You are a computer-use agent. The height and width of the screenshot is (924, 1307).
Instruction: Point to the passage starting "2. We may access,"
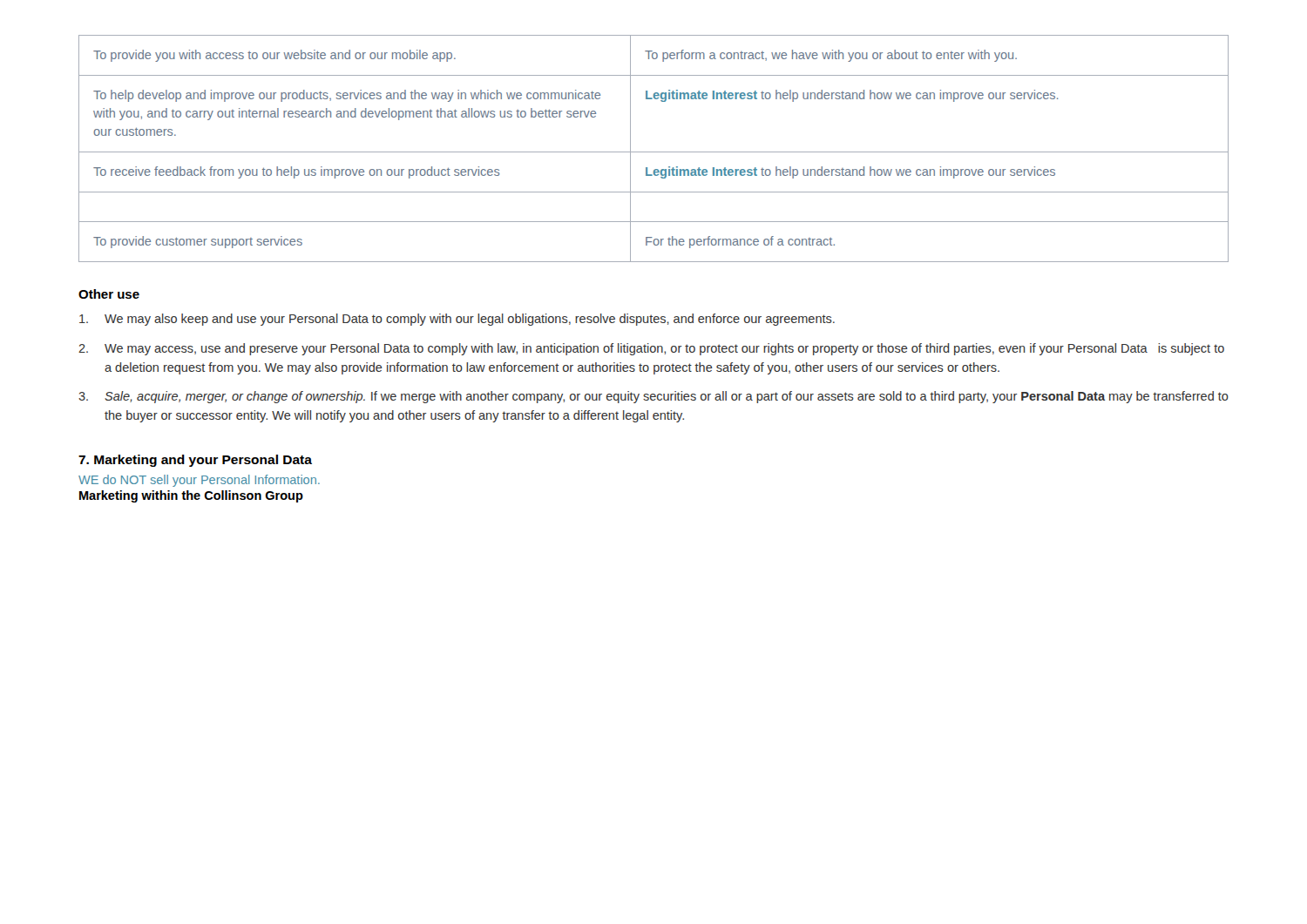(654, 358)
